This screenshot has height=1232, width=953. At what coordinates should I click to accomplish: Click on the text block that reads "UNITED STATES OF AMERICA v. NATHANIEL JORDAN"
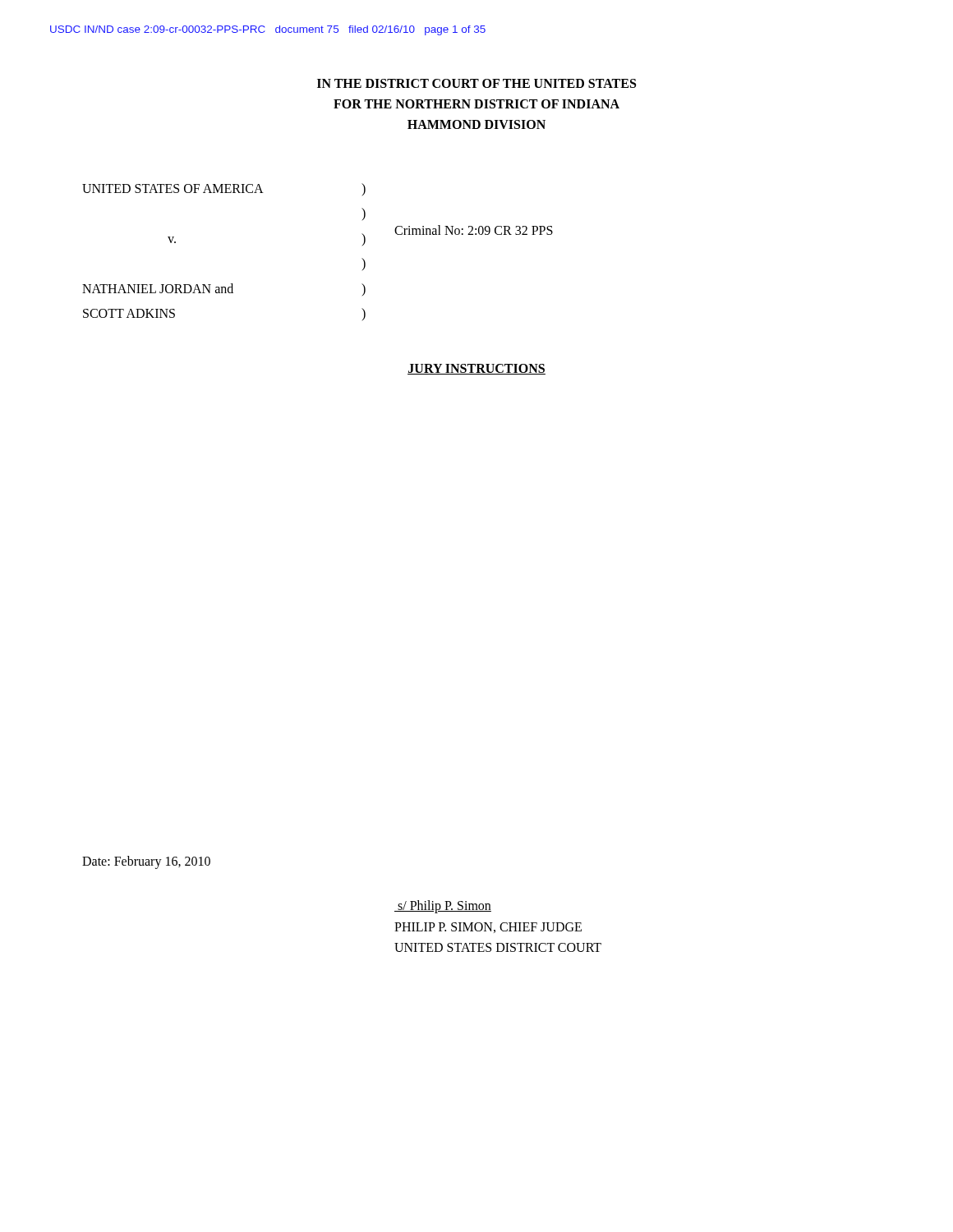pos(476,230)
